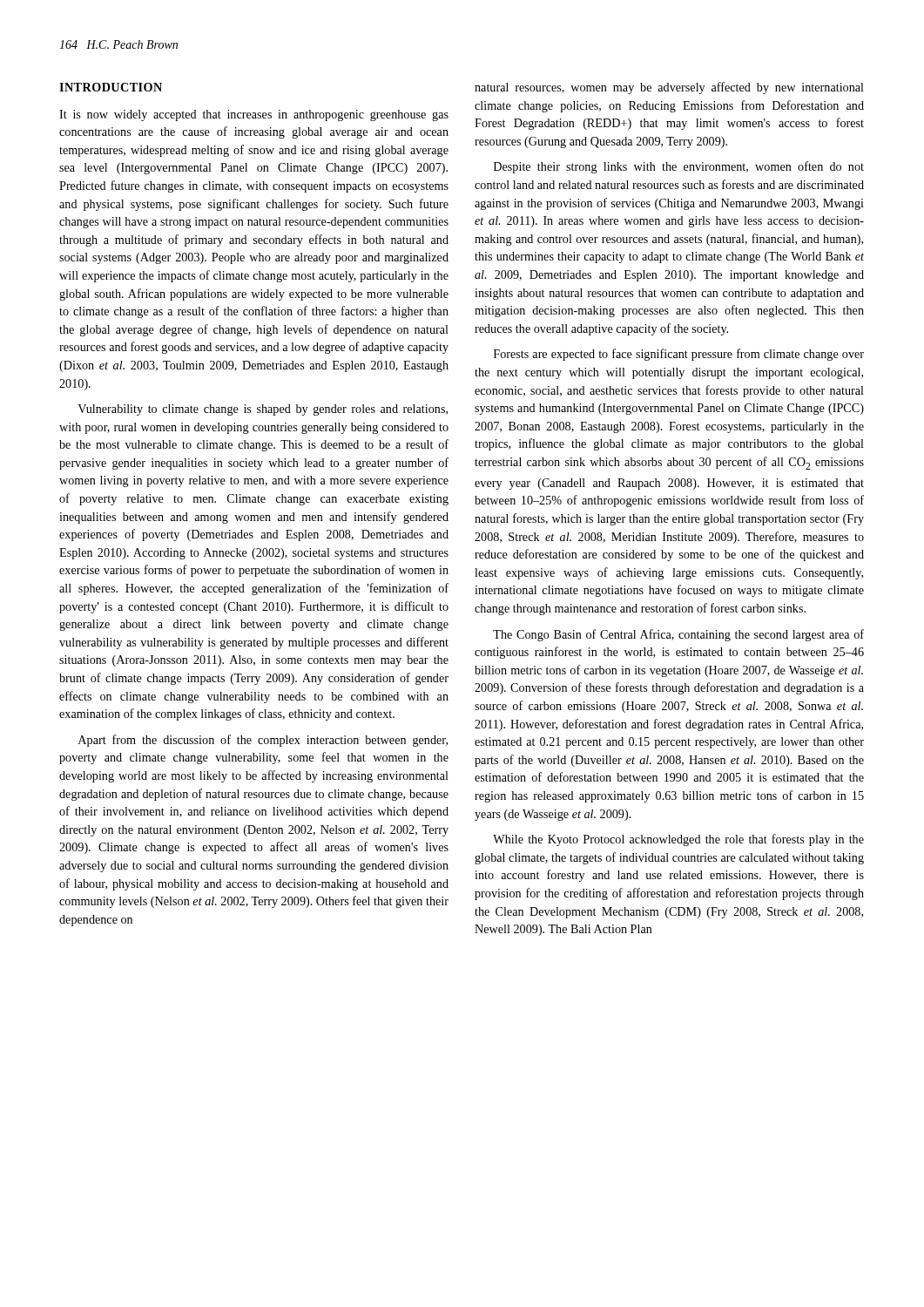The width and height of the screenshot is (924, 1307).
Task: Click the passage that begins "While the Kyoto Protocol acknowledged the"
Action: pyautogui.click(x=669, y=884)
